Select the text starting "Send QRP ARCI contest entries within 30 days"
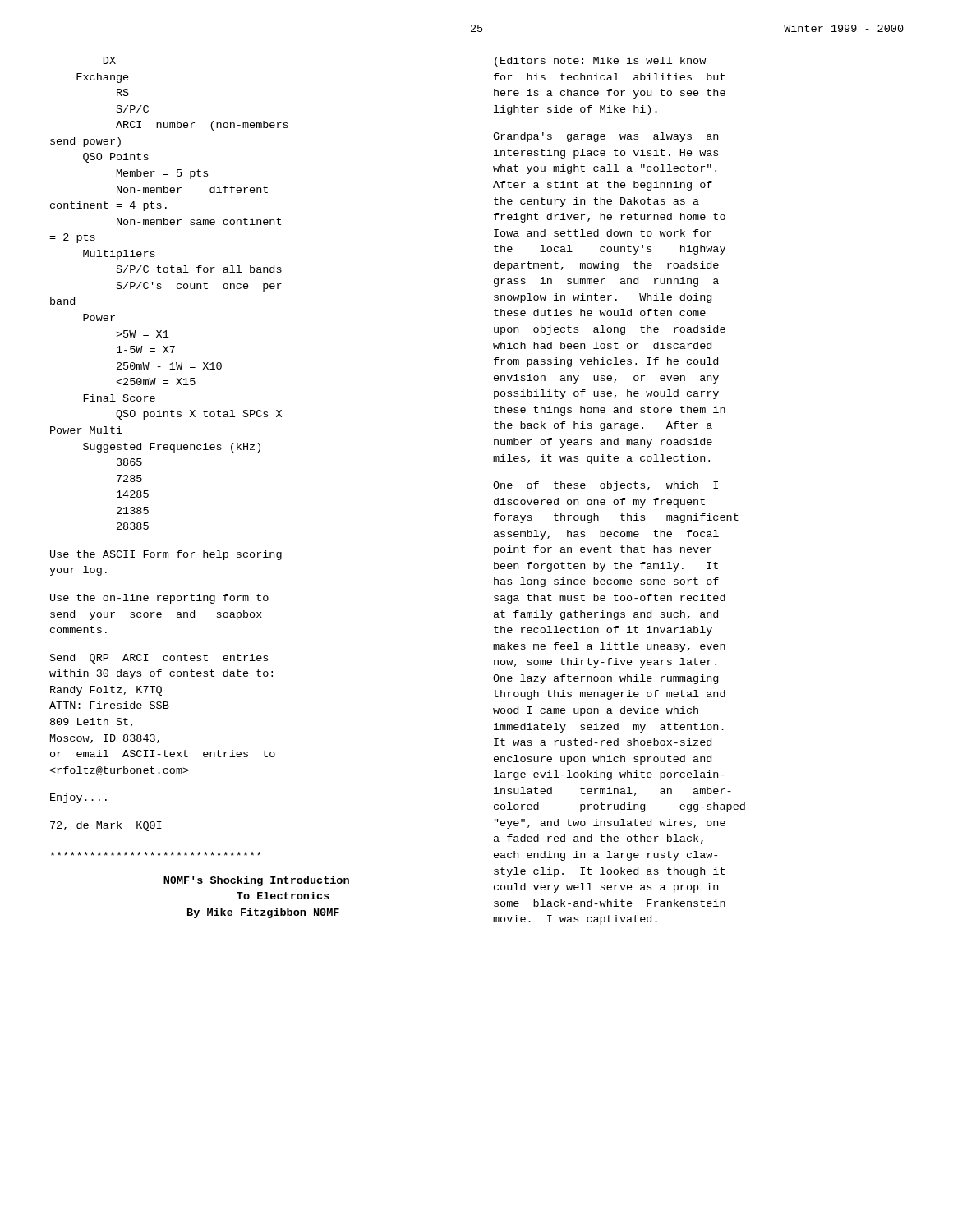The height and width of the screenshot is (1232, 953). (159, 659)
